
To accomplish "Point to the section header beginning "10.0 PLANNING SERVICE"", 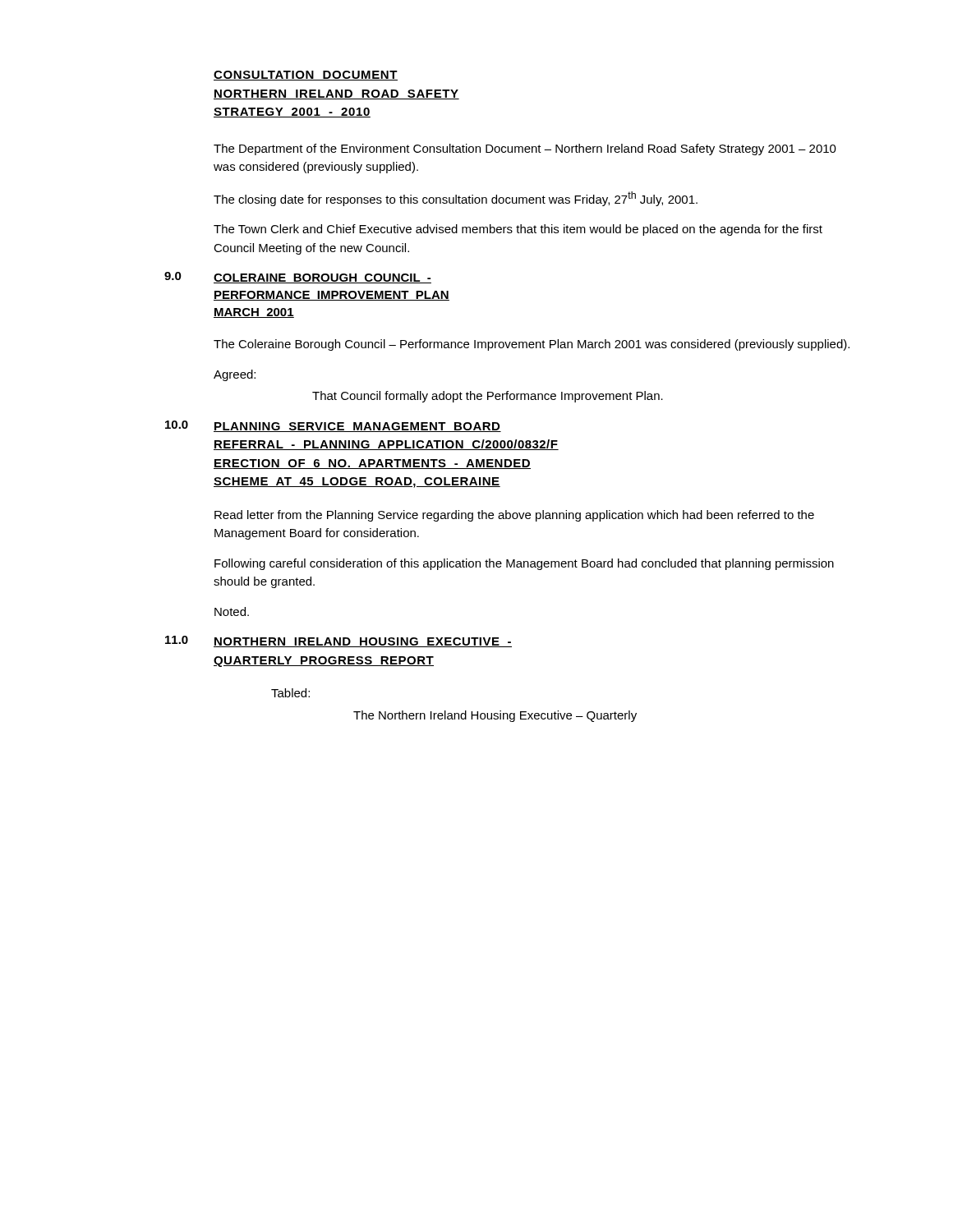I will coord(361,454).
